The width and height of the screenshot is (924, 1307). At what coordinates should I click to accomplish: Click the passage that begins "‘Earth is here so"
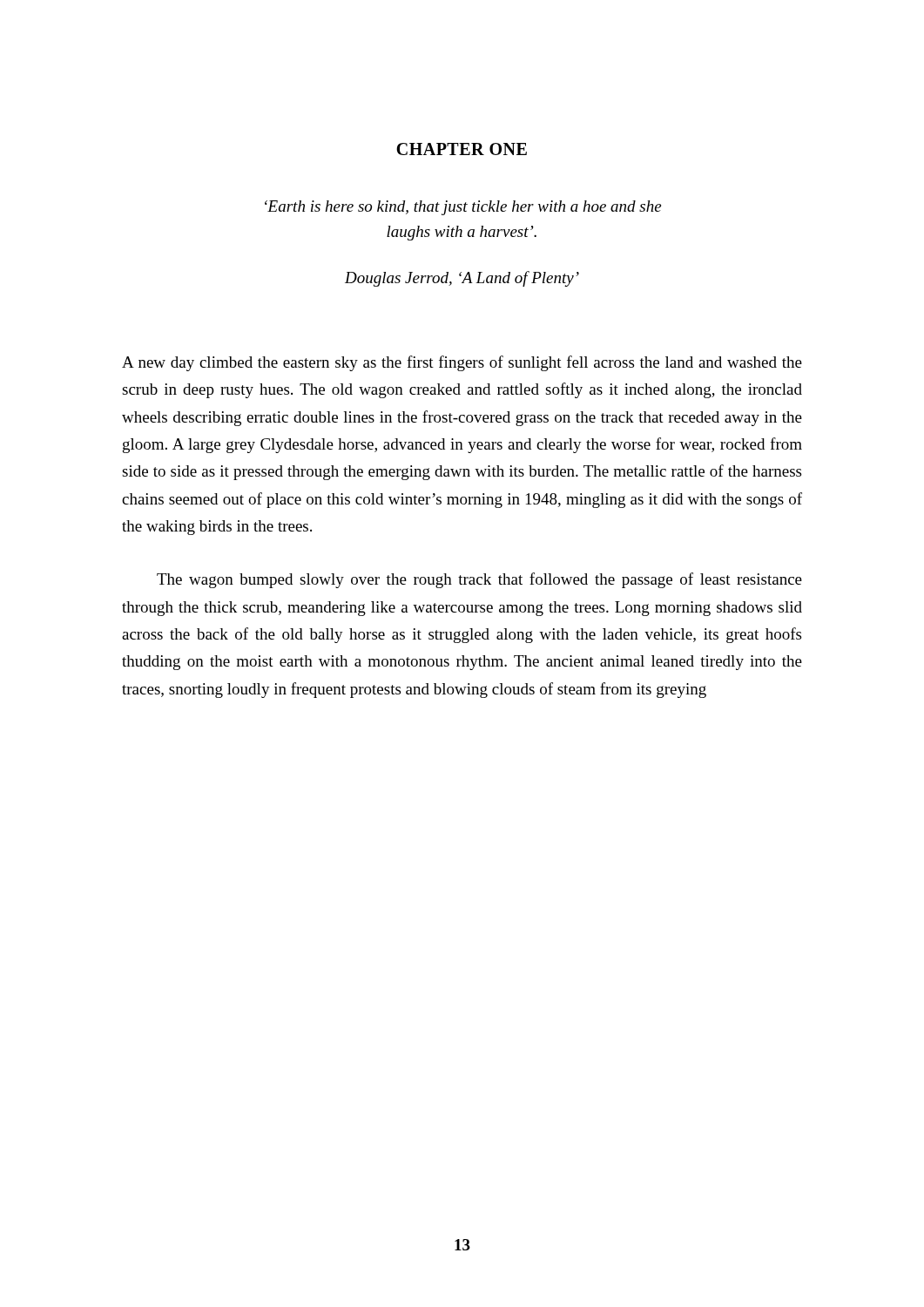click(462, 206)
